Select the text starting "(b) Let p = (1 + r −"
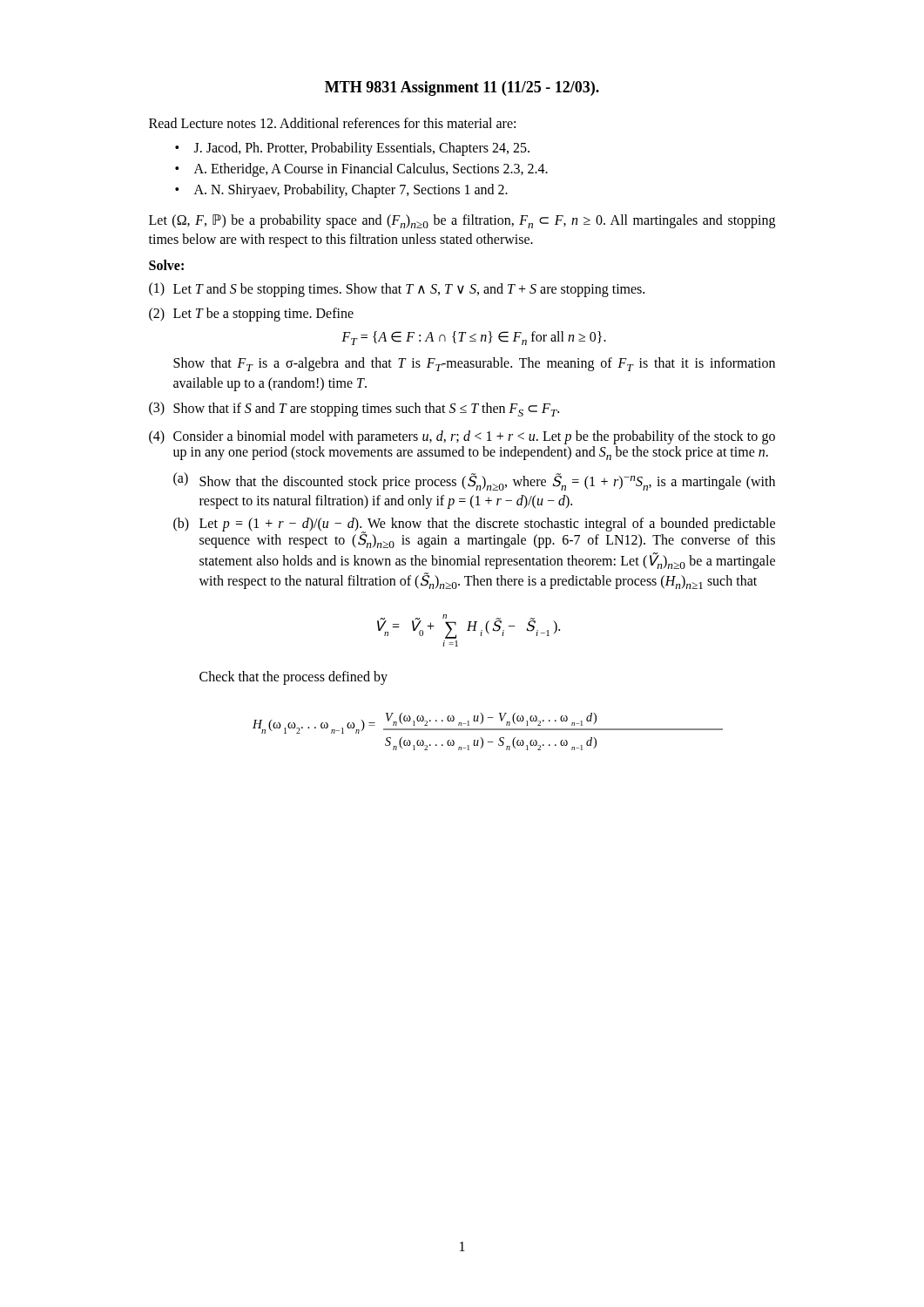The width and height of the screenshot is (924, 1307). coord(474,639)
